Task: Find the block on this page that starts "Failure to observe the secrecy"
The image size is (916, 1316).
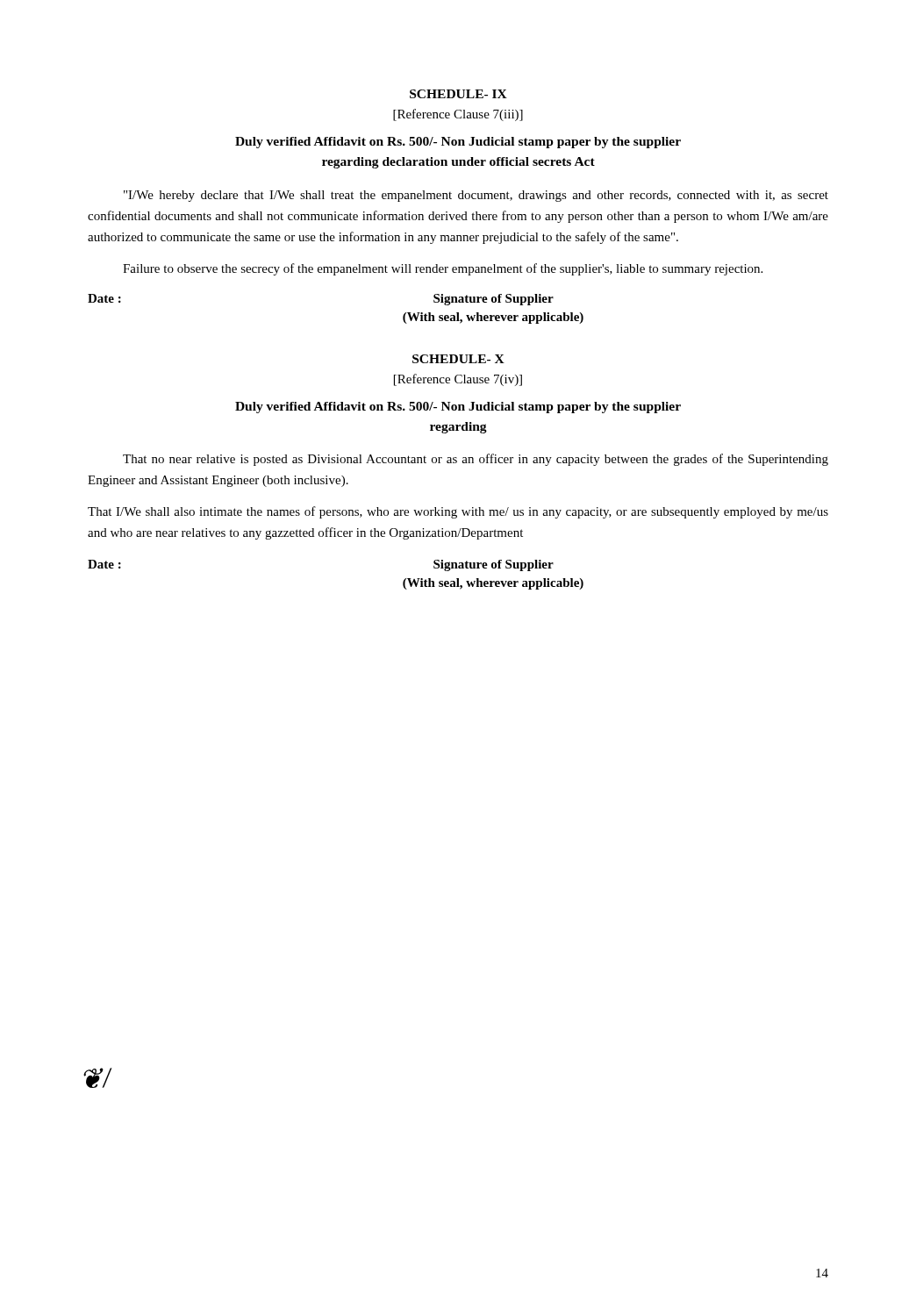Action: [x=443, y=268]
